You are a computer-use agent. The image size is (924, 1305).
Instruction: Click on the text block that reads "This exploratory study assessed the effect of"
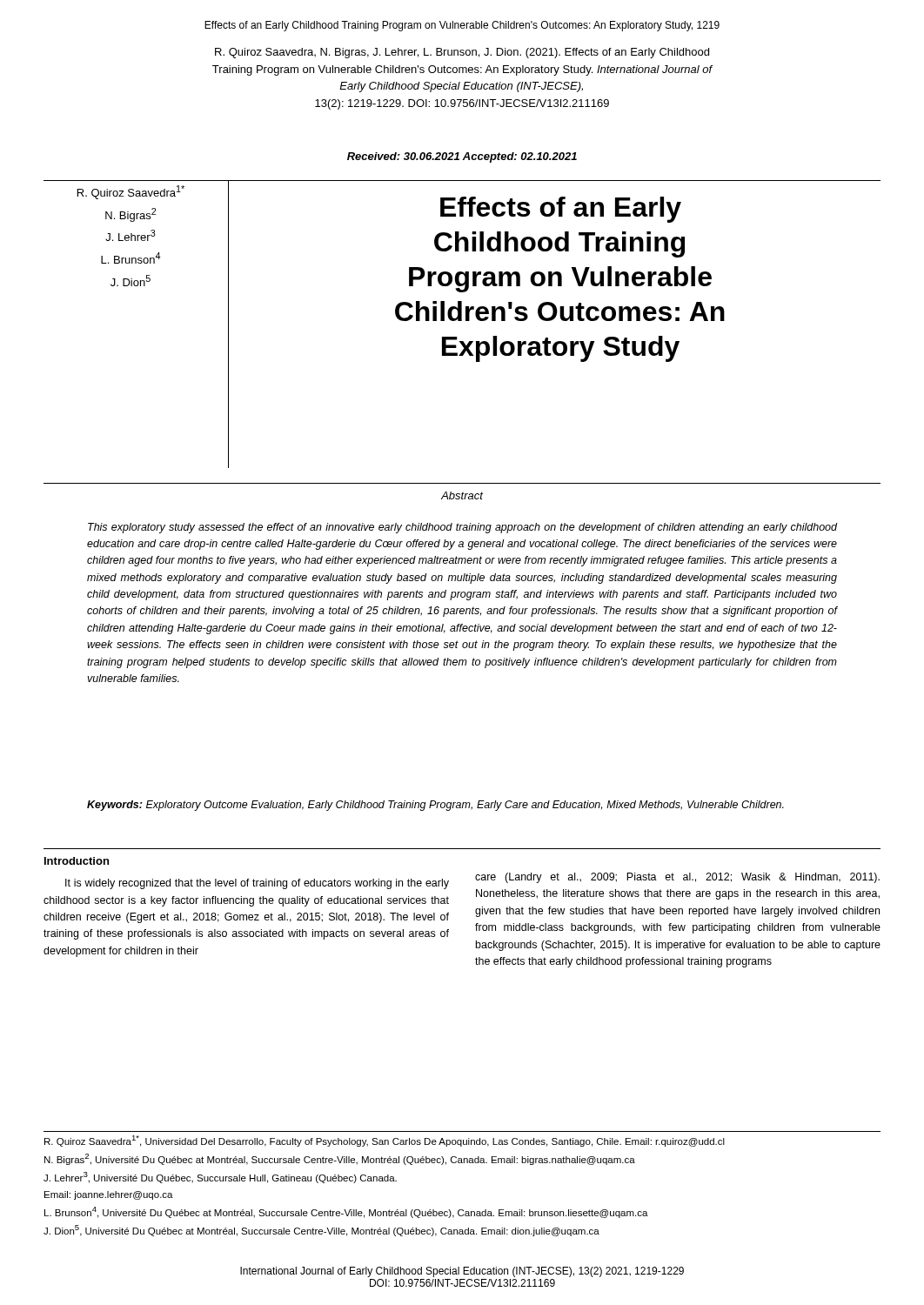click(462, 603)
